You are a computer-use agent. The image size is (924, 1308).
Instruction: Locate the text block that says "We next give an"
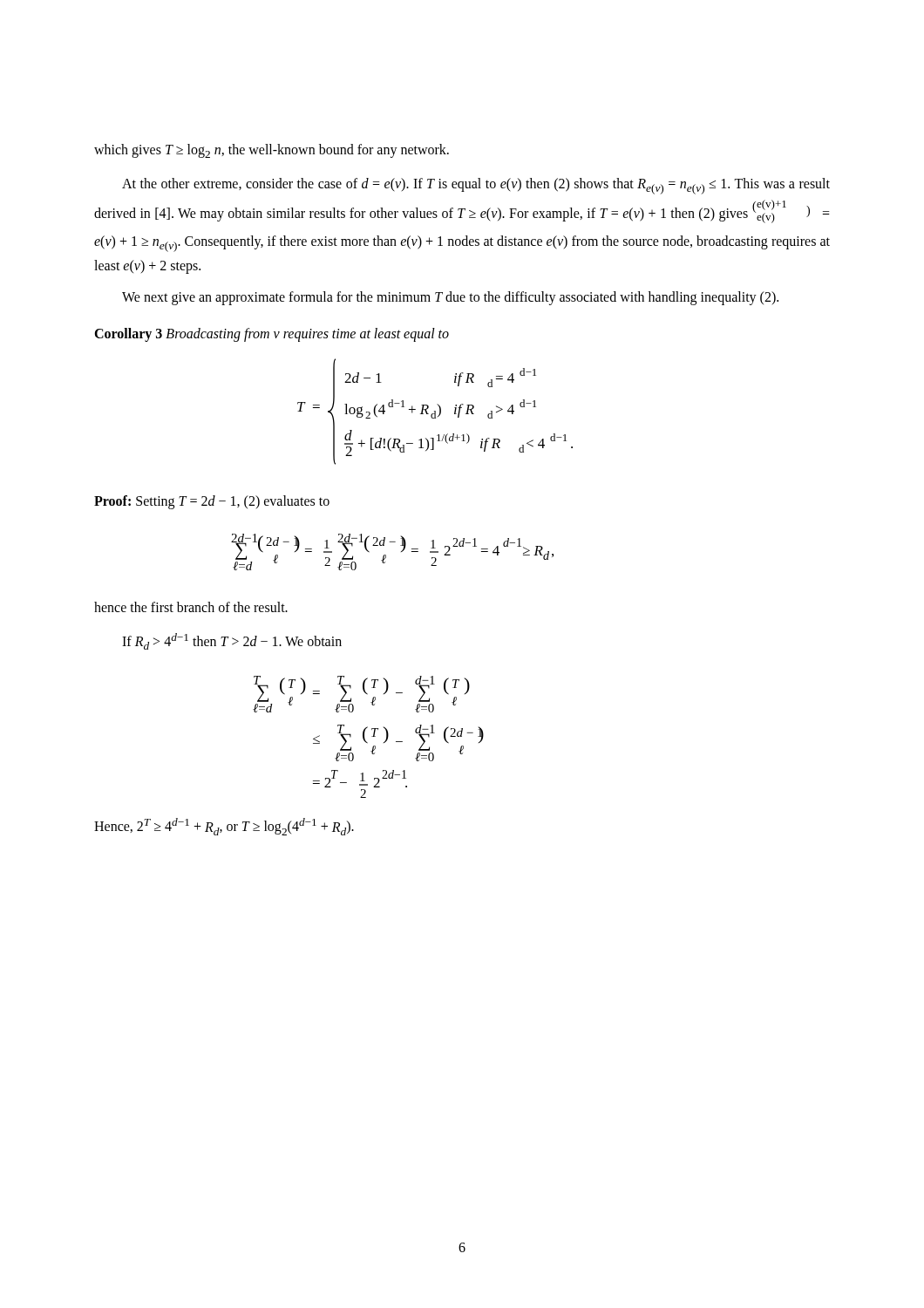(462, 297)
